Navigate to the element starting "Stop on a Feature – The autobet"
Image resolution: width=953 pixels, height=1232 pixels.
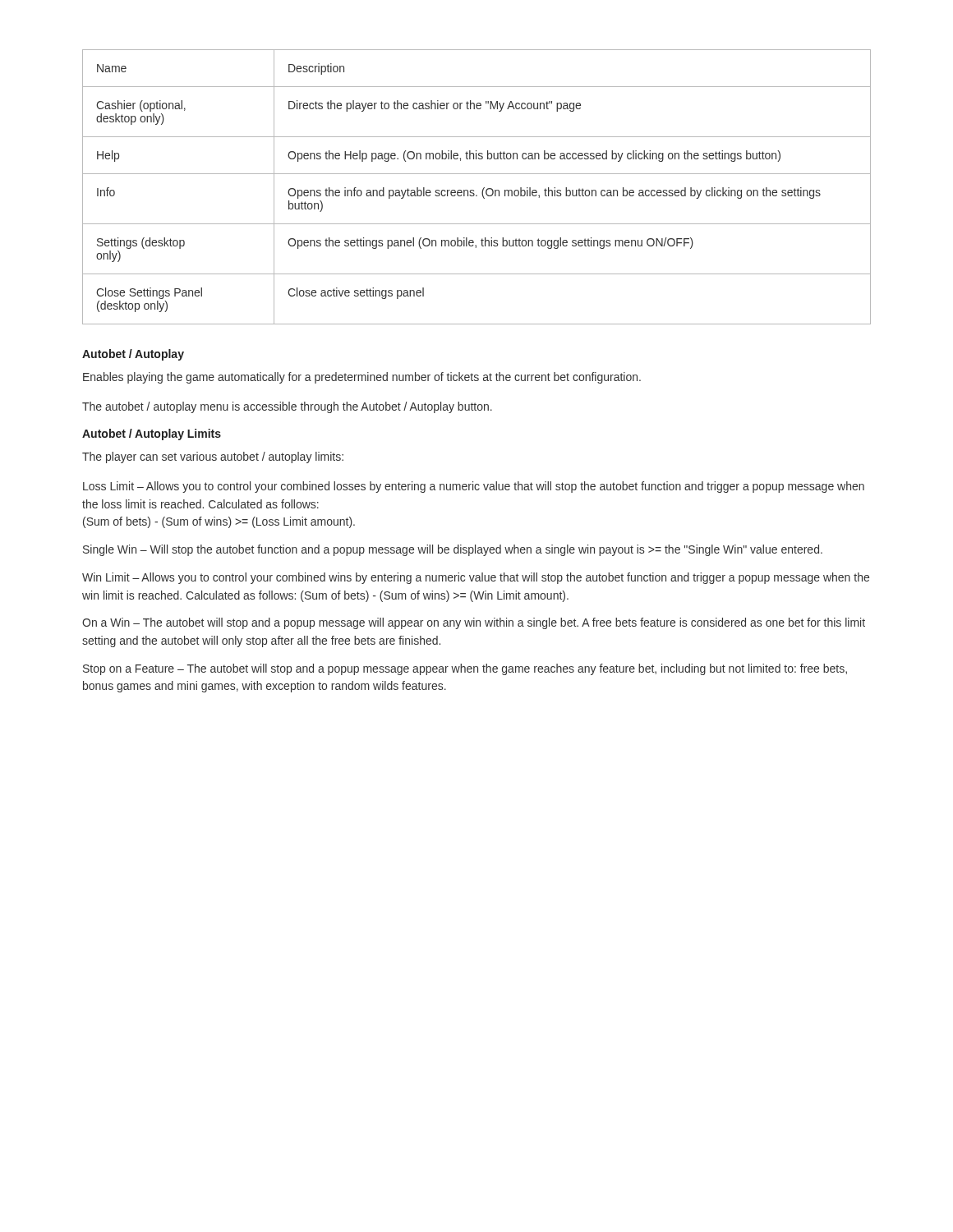pos(465,677)
